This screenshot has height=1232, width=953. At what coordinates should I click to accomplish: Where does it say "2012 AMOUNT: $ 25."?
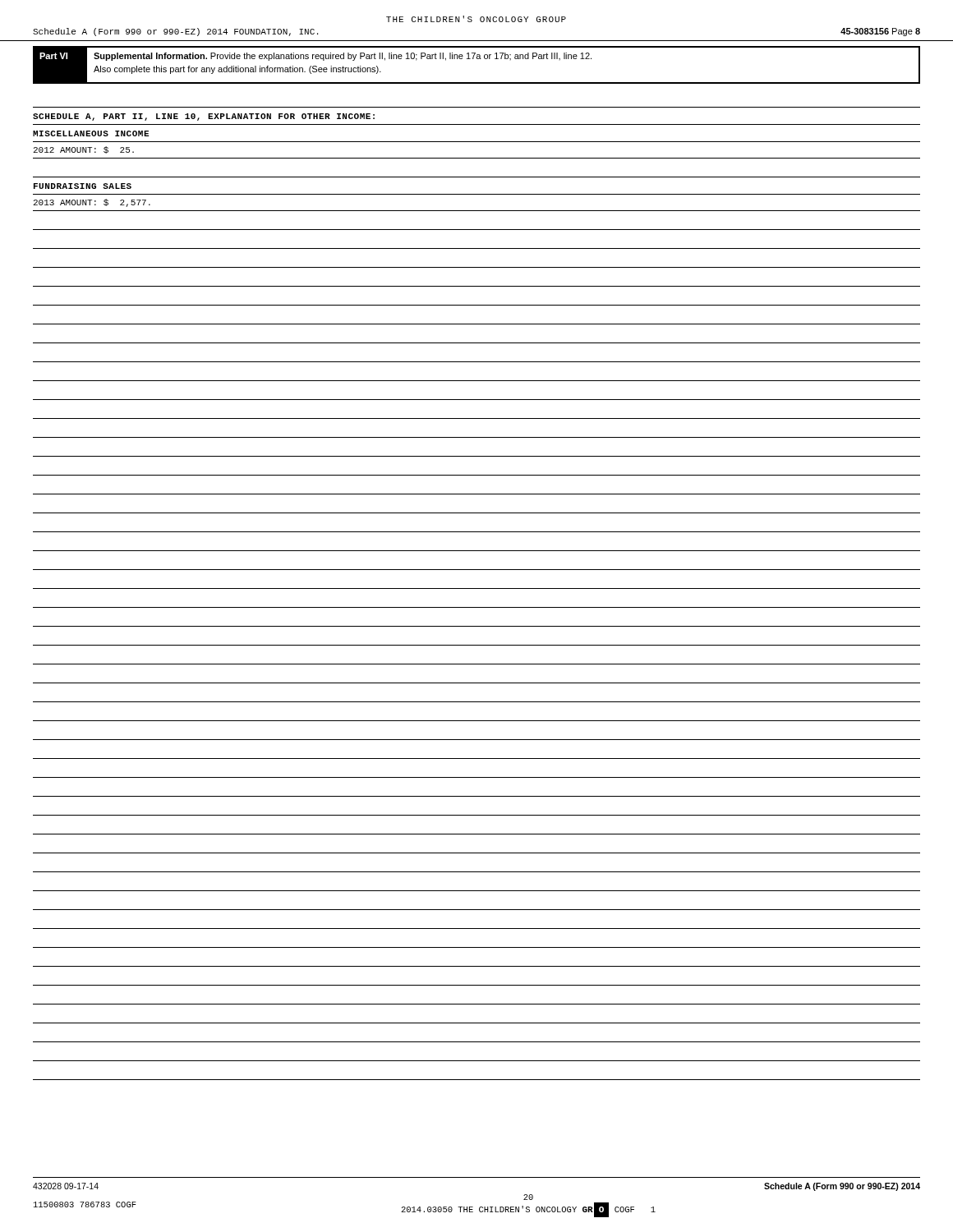[84, 150]
